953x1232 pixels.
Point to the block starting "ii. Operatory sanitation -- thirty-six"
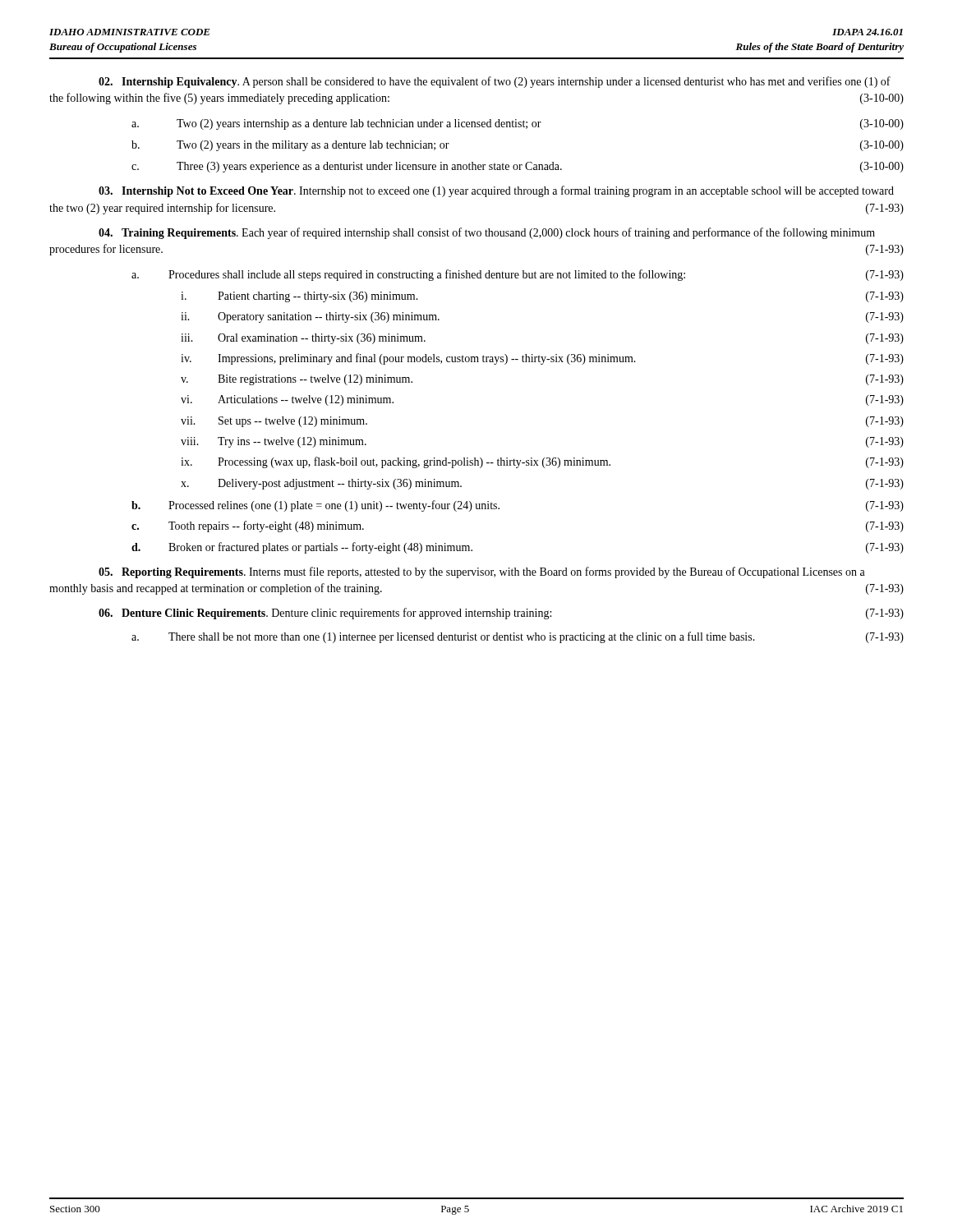342,317
